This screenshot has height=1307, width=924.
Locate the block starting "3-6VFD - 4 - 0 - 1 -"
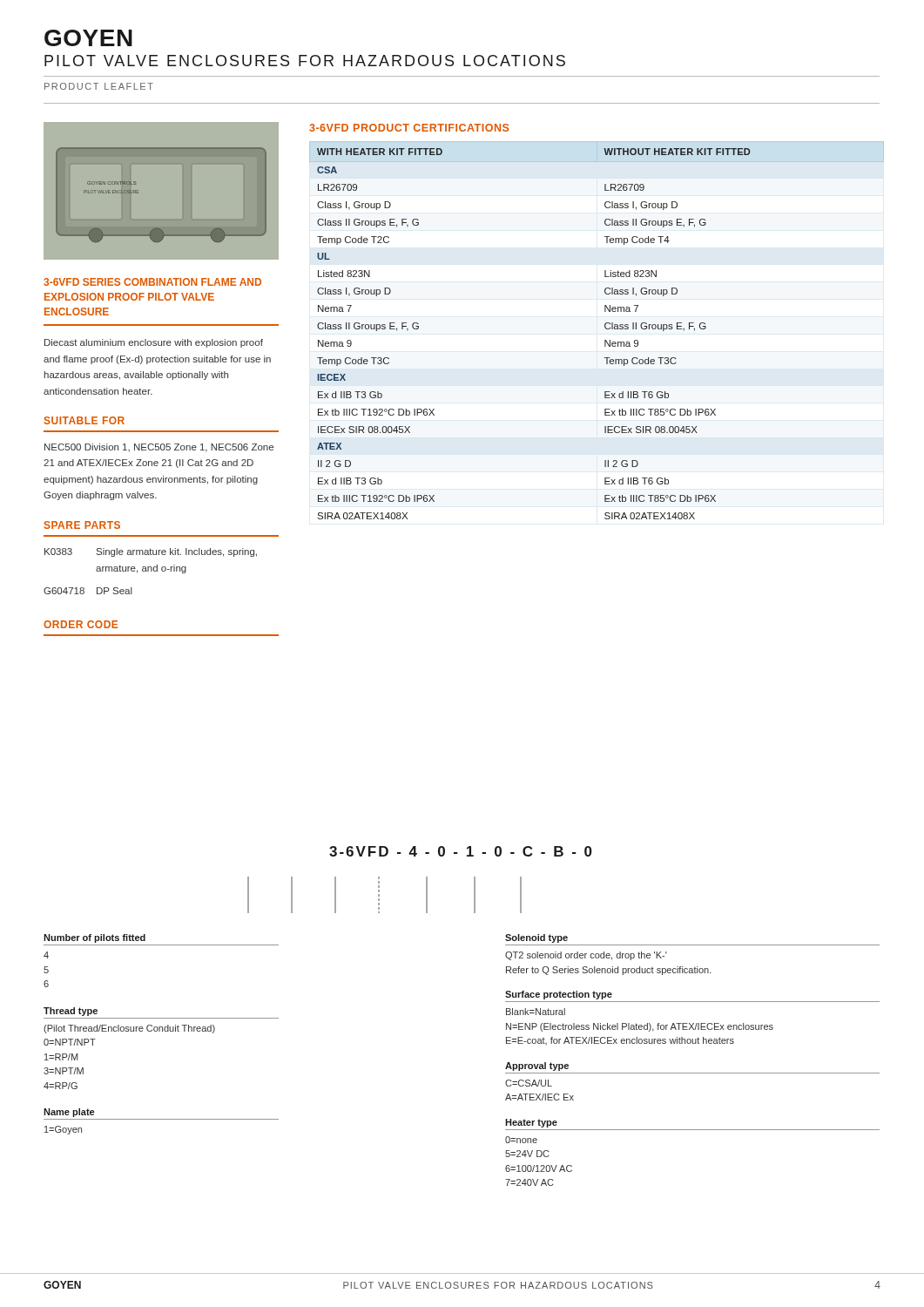[462, 852]
